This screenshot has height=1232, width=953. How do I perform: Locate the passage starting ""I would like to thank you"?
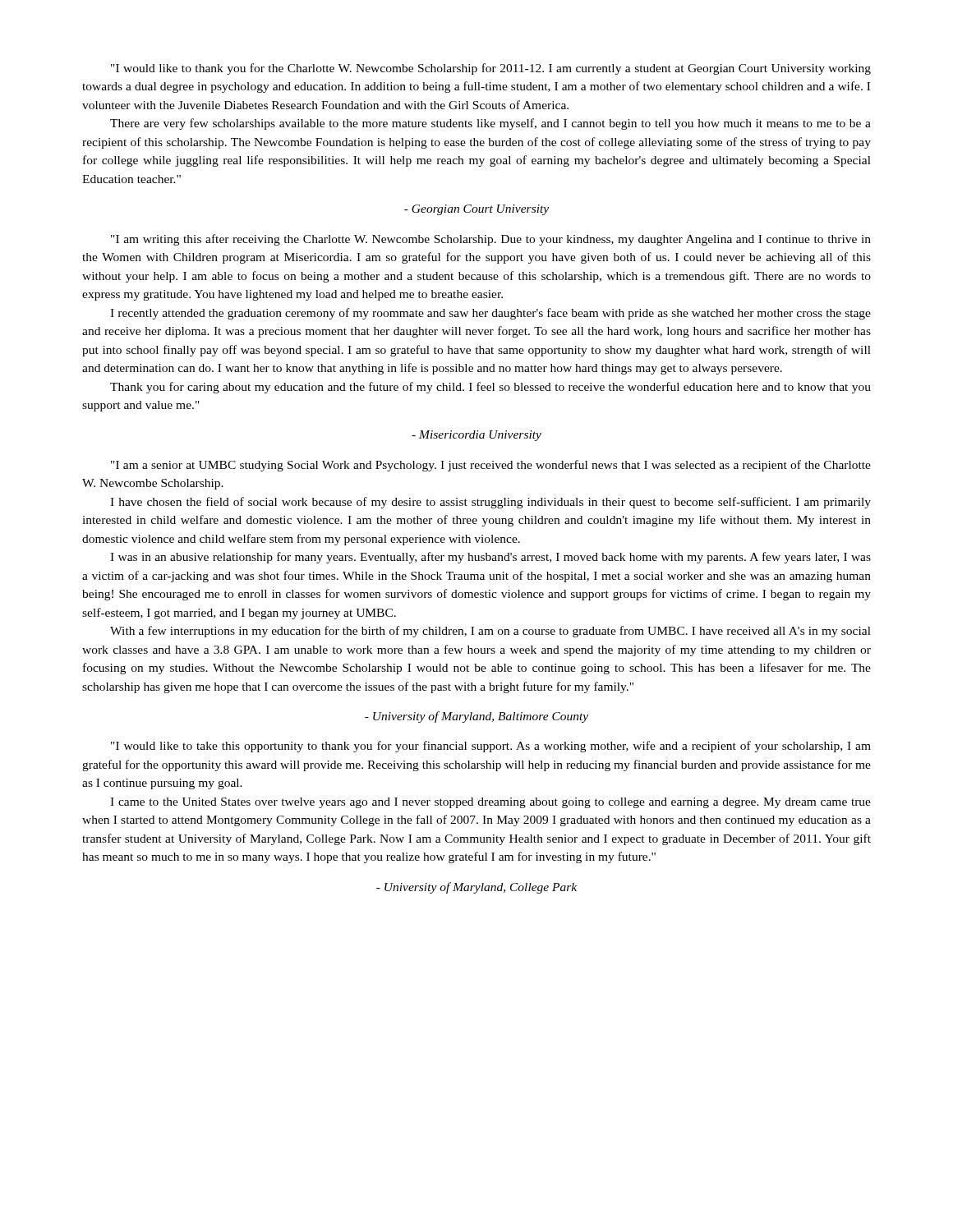coord(476,124)
